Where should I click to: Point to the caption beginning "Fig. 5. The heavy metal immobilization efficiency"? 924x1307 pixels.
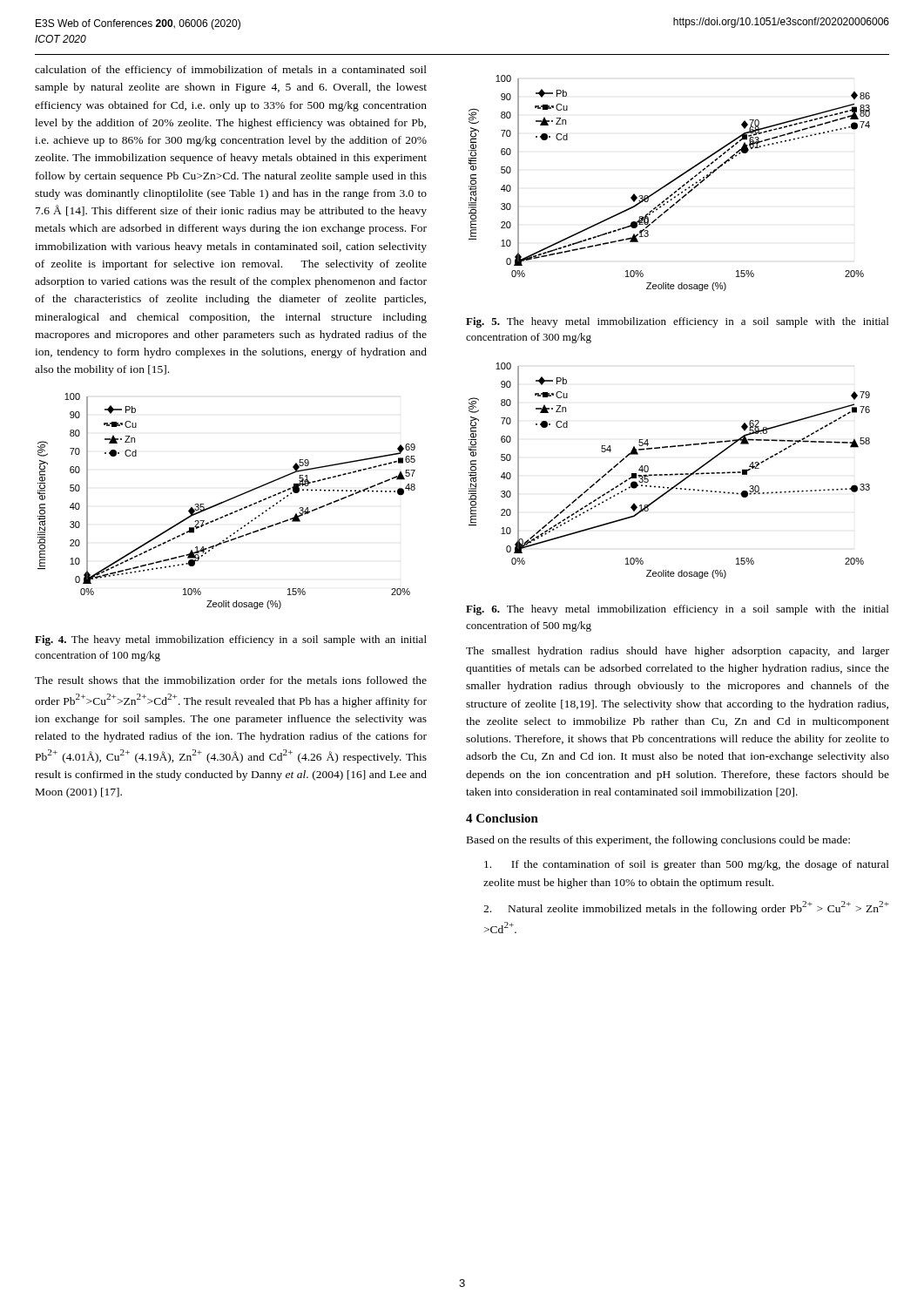click(x=678, y=329)
